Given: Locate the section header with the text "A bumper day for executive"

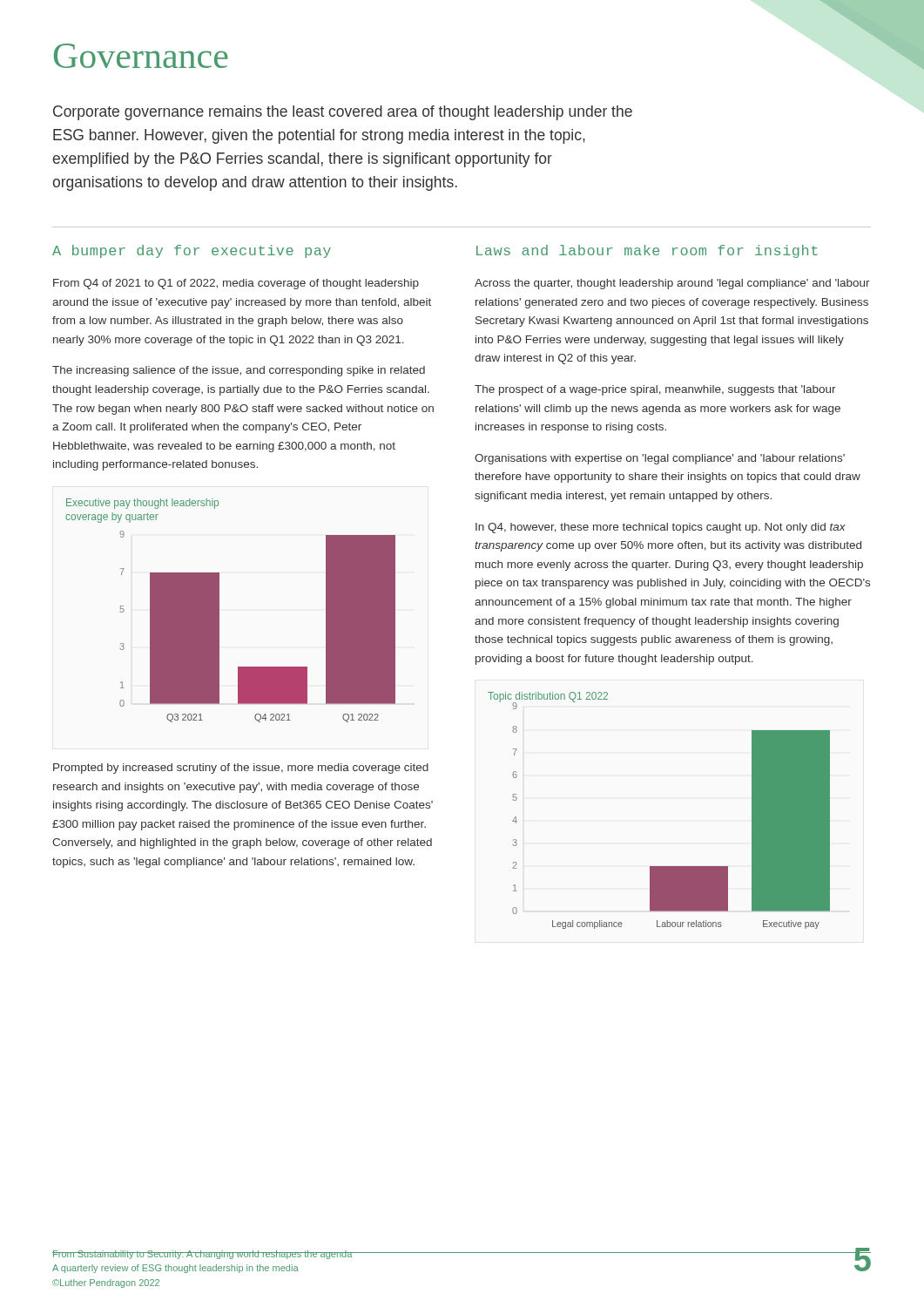Looking at the screenshot, I should coord(192,251).
